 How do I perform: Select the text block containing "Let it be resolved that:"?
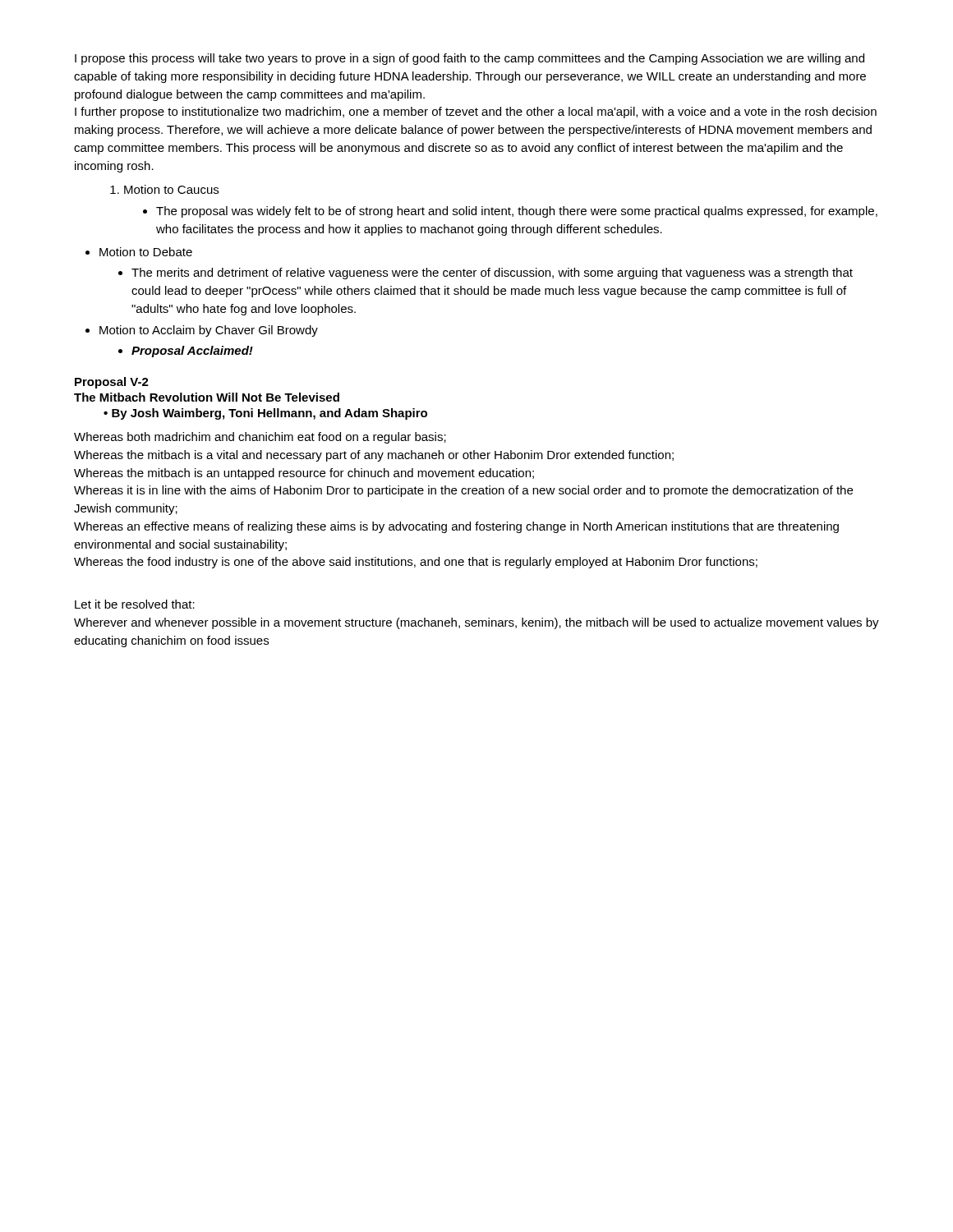(x=476, y=622)
